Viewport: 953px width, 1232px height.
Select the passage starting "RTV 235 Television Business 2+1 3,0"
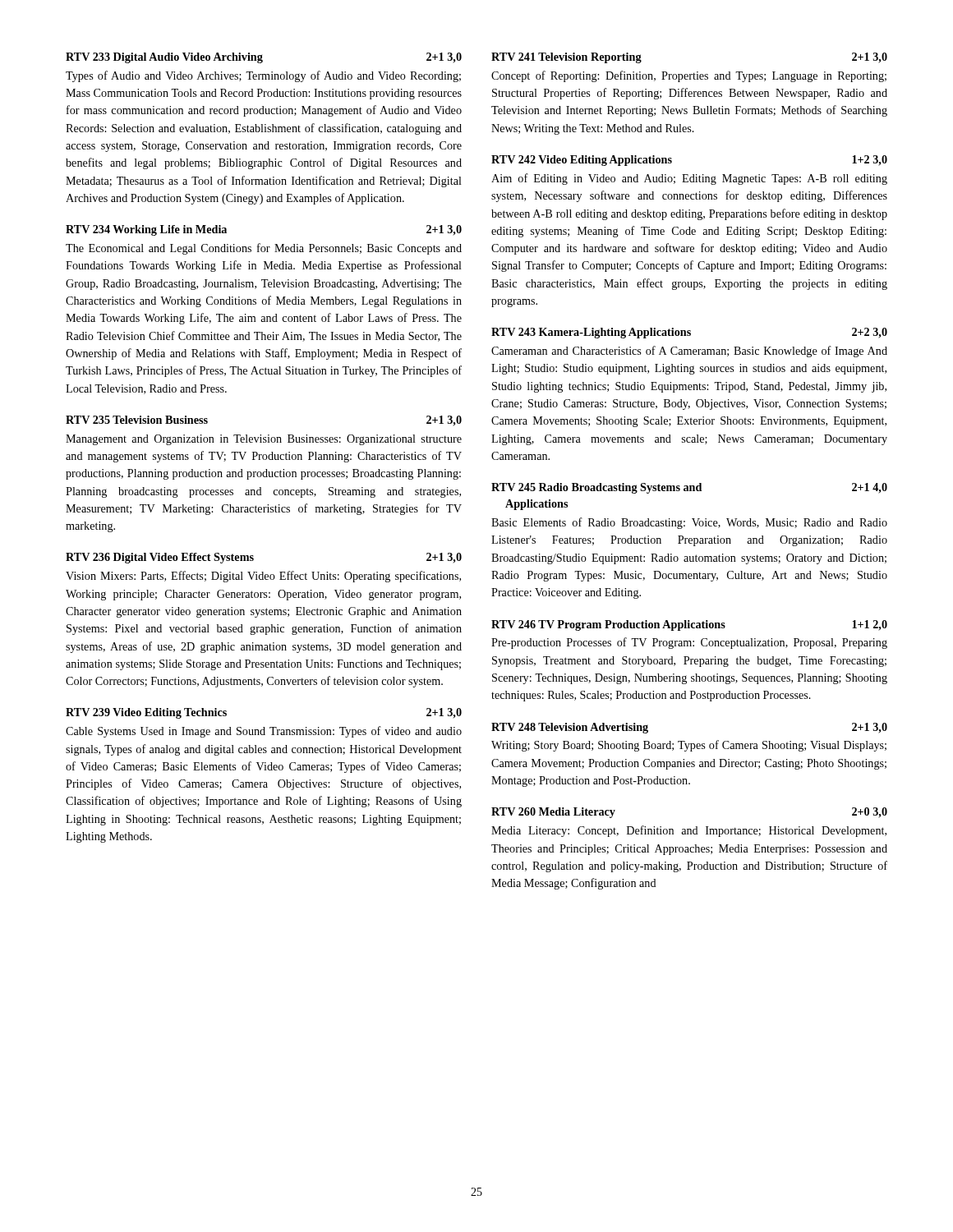264,474
